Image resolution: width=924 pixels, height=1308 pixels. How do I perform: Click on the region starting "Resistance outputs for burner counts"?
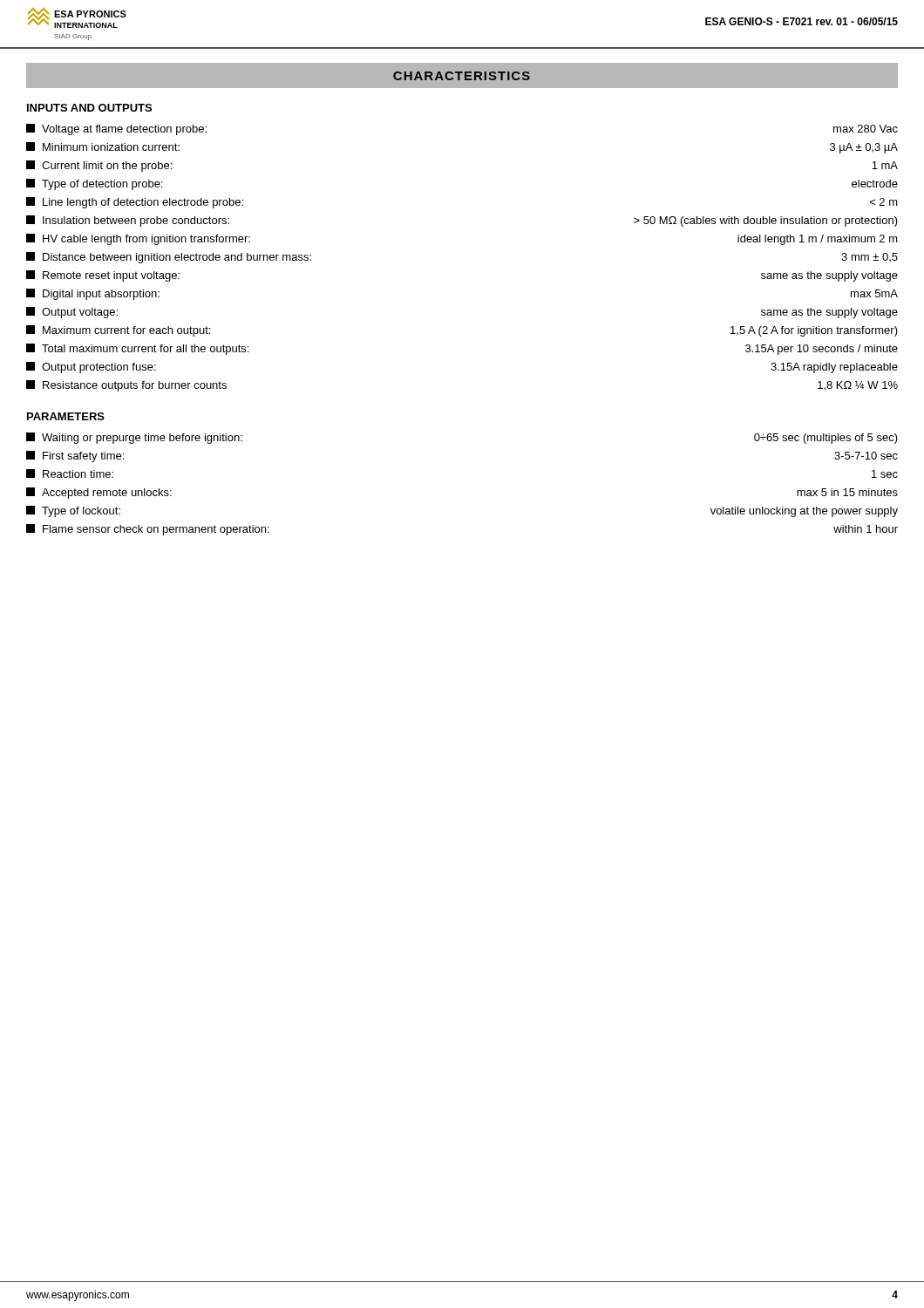point(130,386)
